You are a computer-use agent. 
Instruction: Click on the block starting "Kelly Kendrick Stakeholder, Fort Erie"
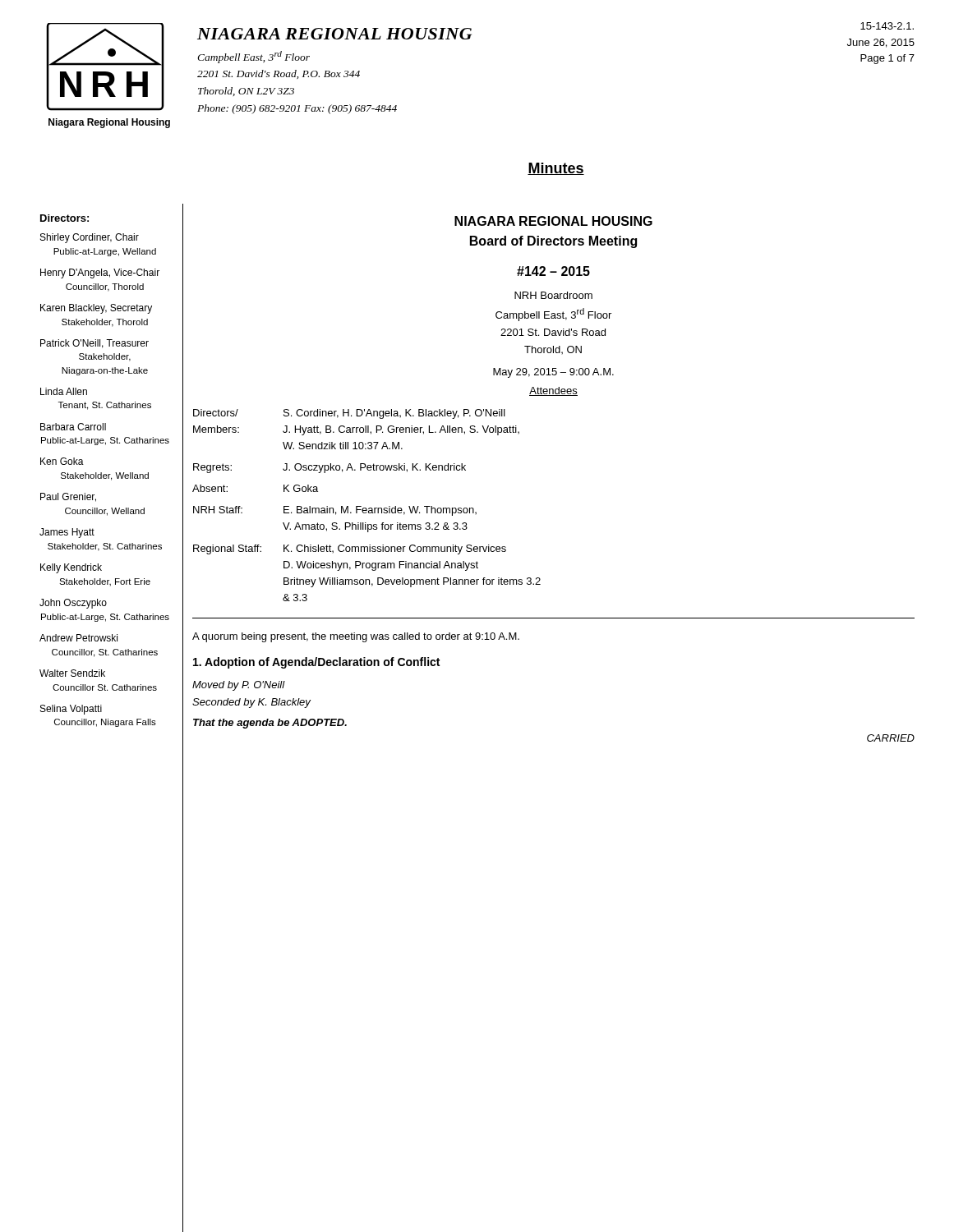point(105,575)
